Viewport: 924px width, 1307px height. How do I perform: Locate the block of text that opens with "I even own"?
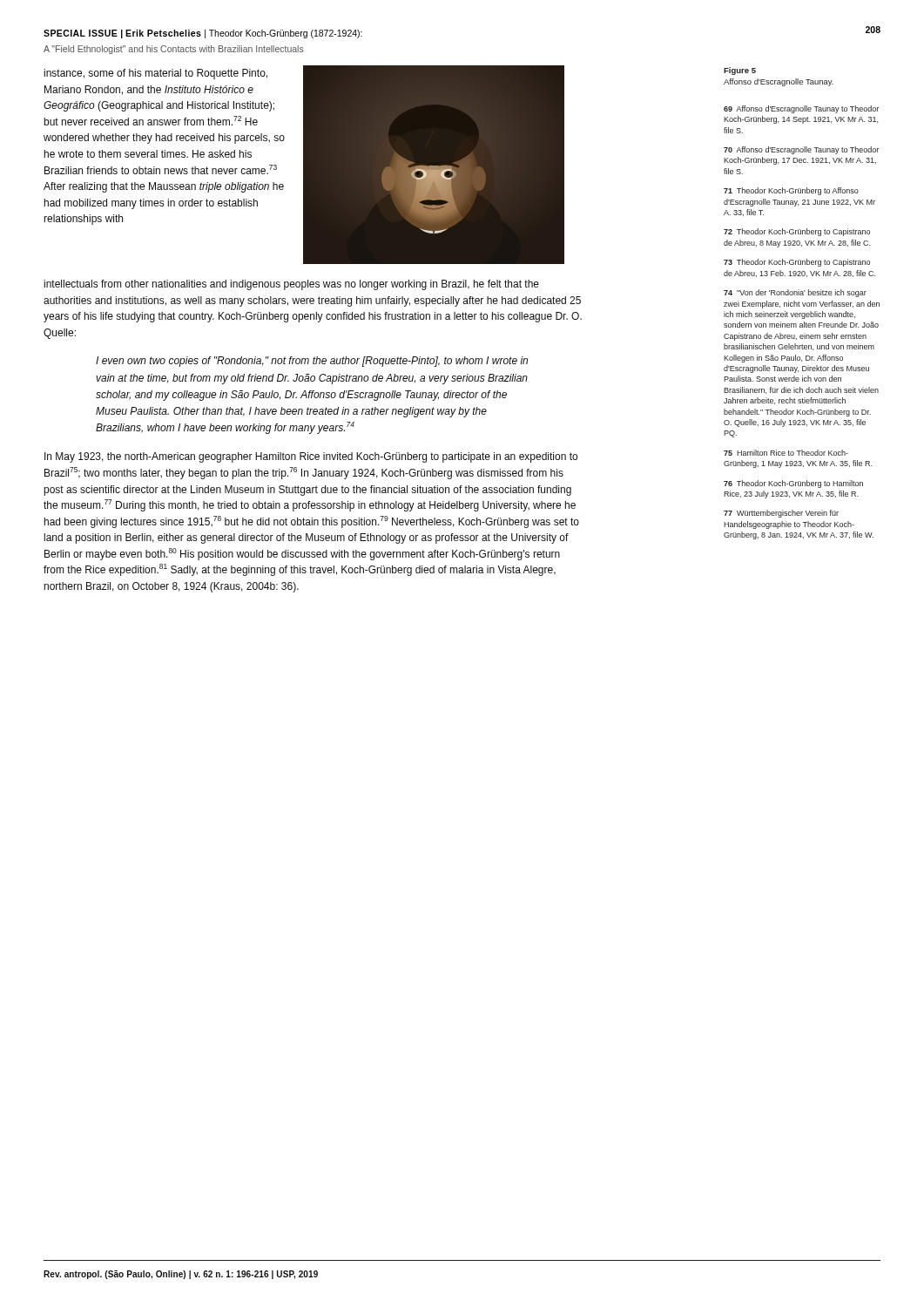tap(312, 395)
